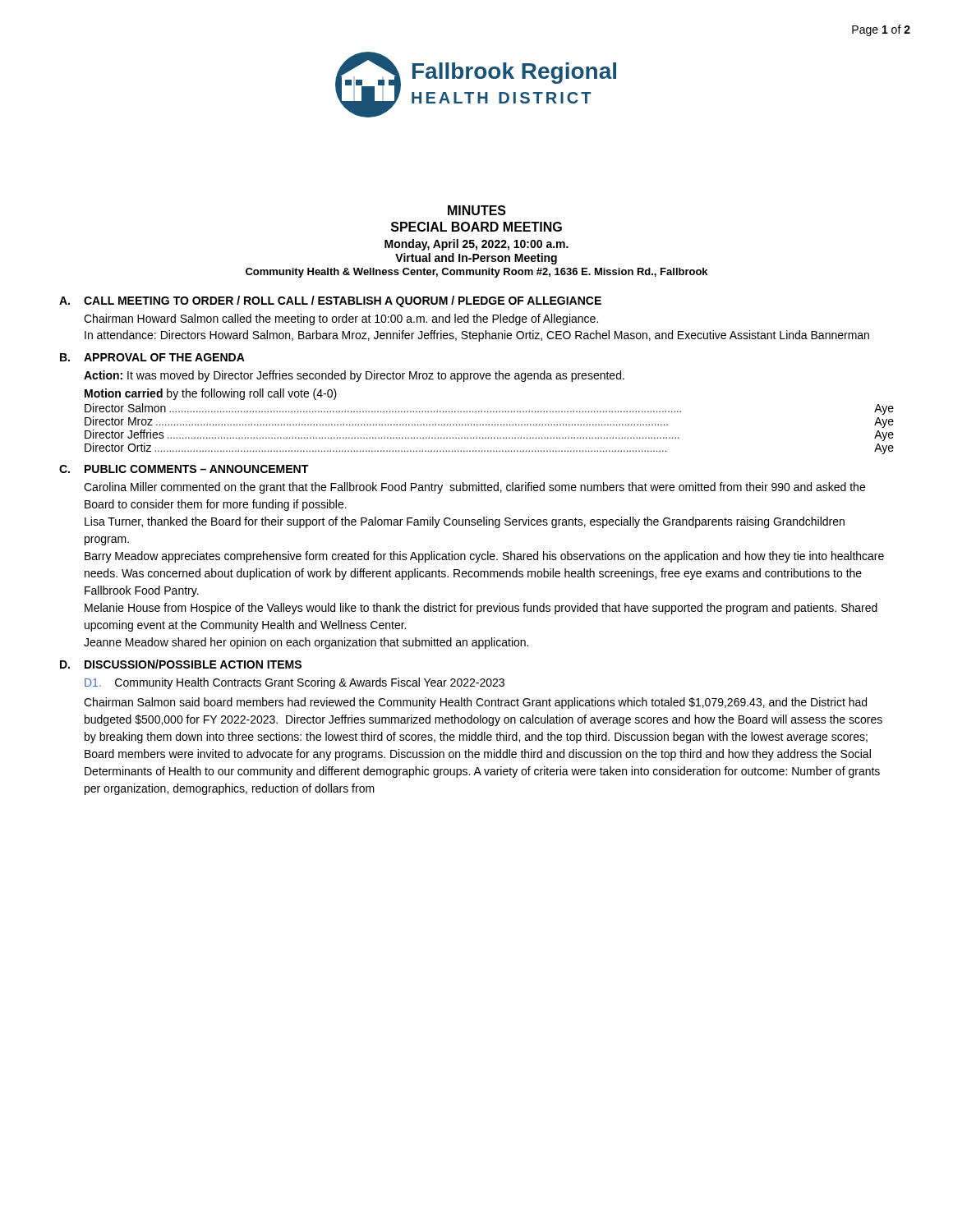Find "Director Jeffries.............................................................................................................................................................................Aye" on this page
The image size is (953, 1232).
point(489,434)
